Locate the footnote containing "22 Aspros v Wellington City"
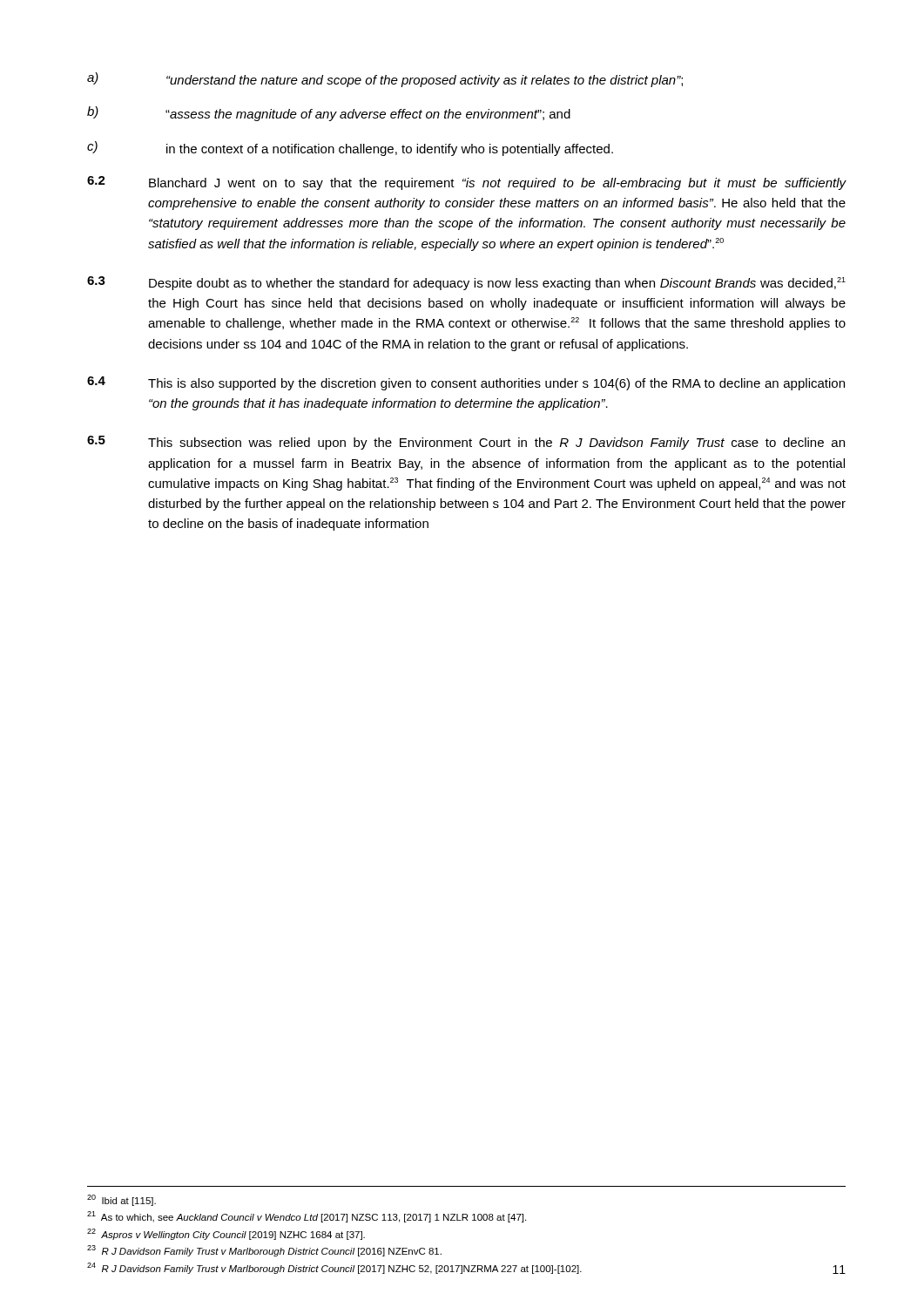The image size is (924, 1307). (226, 1233)
